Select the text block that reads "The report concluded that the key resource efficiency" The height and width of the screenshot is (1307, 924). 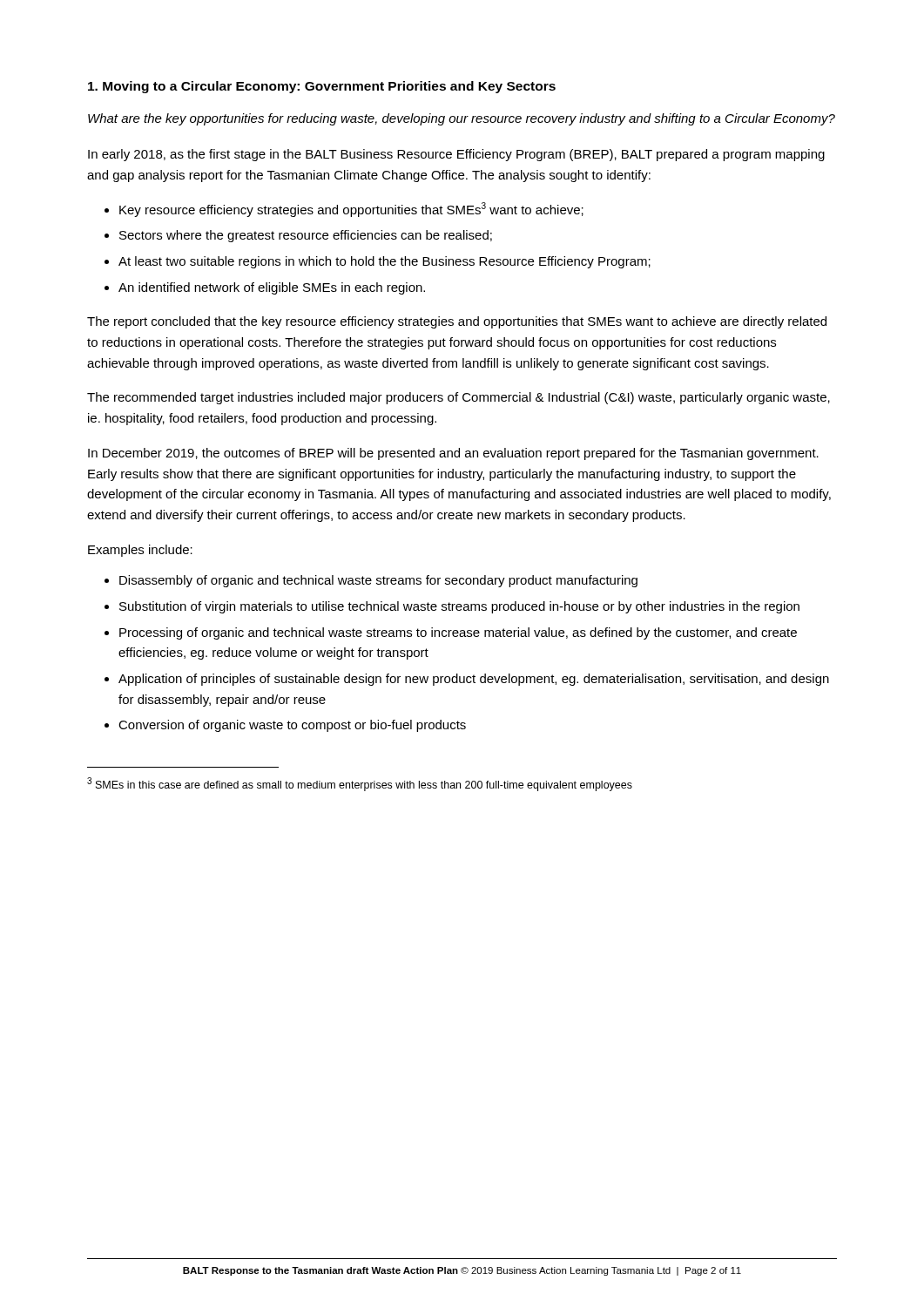click(x=457, y=342)
